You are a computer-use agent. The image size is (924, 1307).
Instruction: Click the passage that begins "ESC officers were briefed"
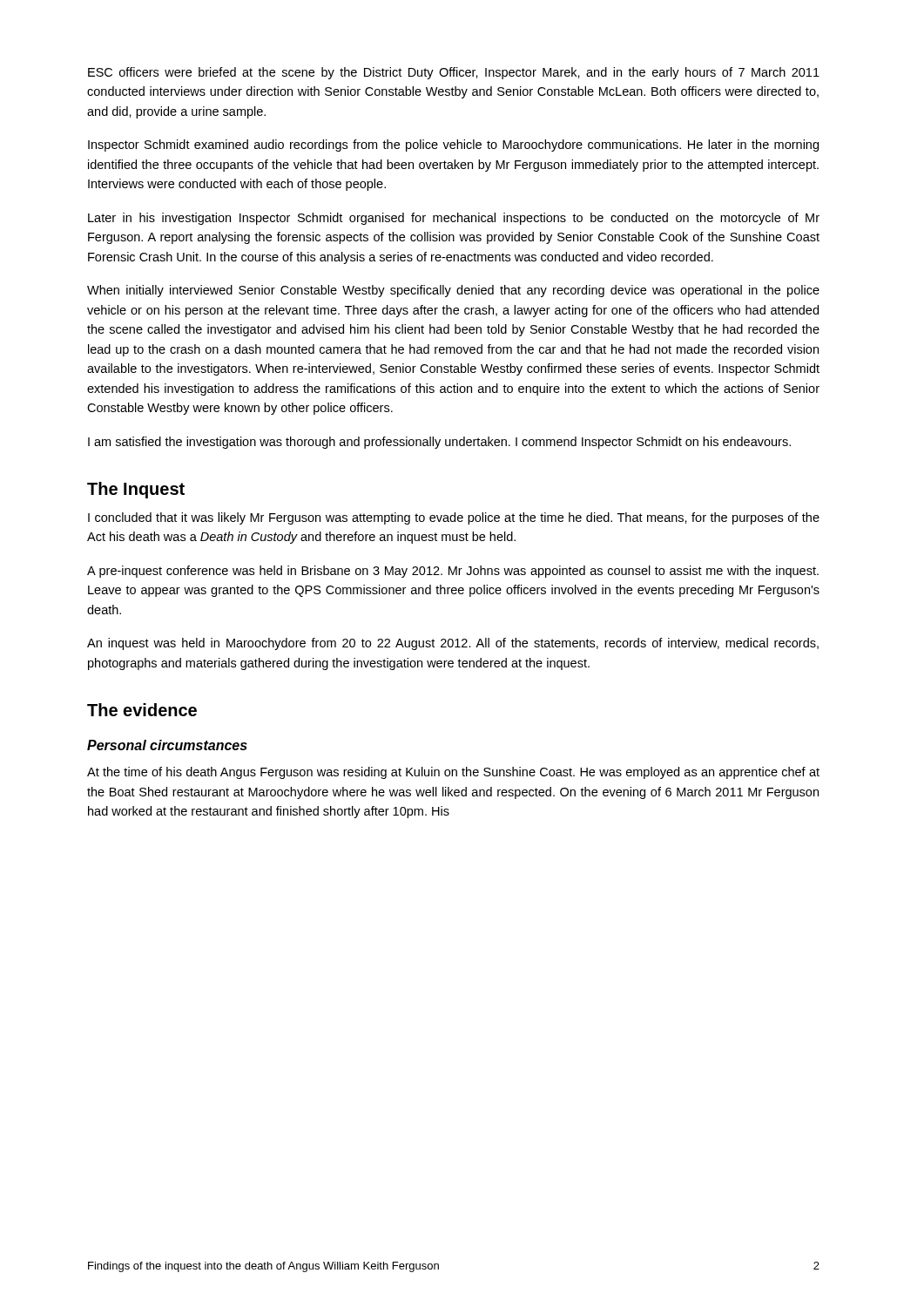point(453,92)
